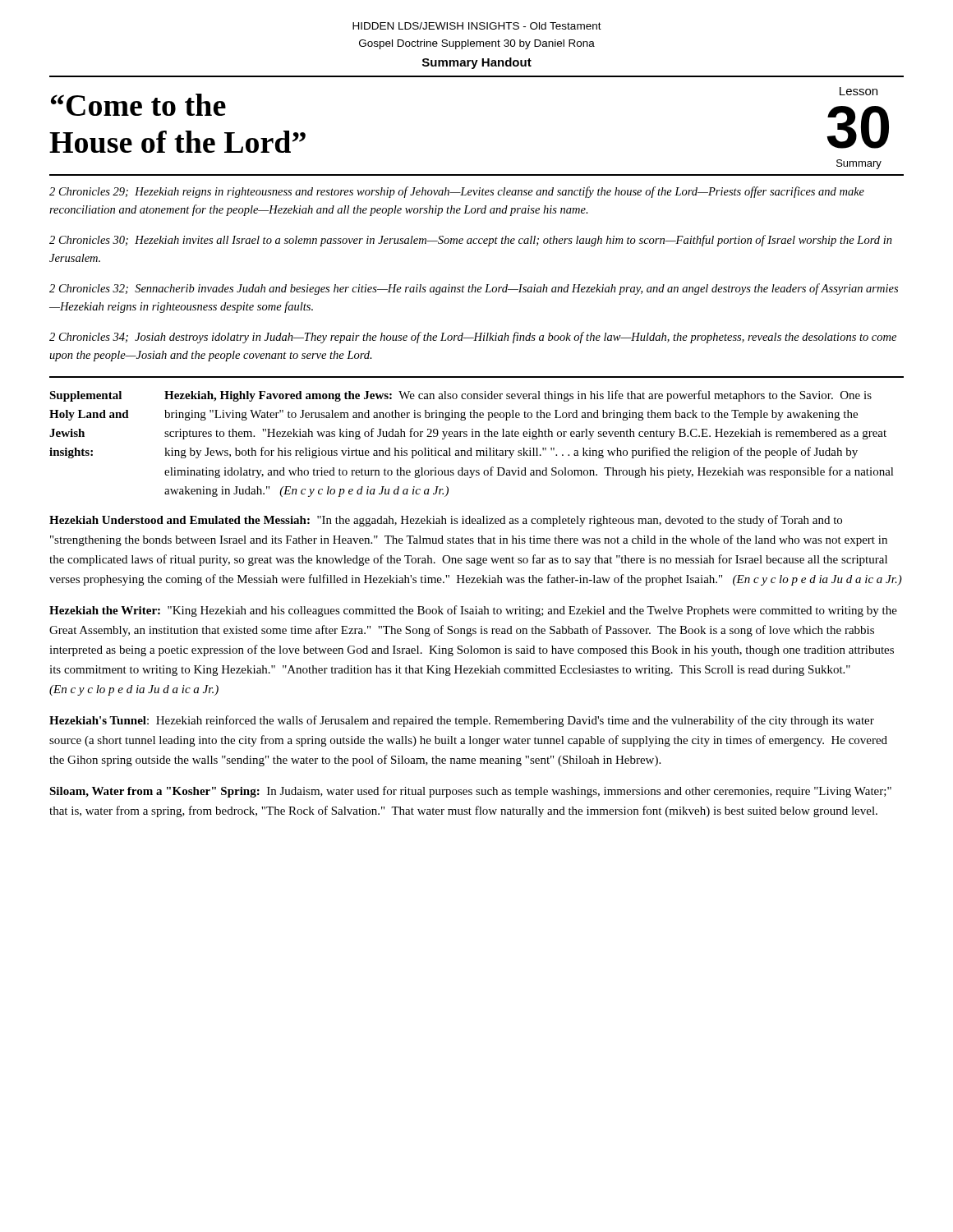
Task: Select the element starting "2 Chronicles 29; Hezekiah reigns in righteousness and"
Action: coord(457,200)
